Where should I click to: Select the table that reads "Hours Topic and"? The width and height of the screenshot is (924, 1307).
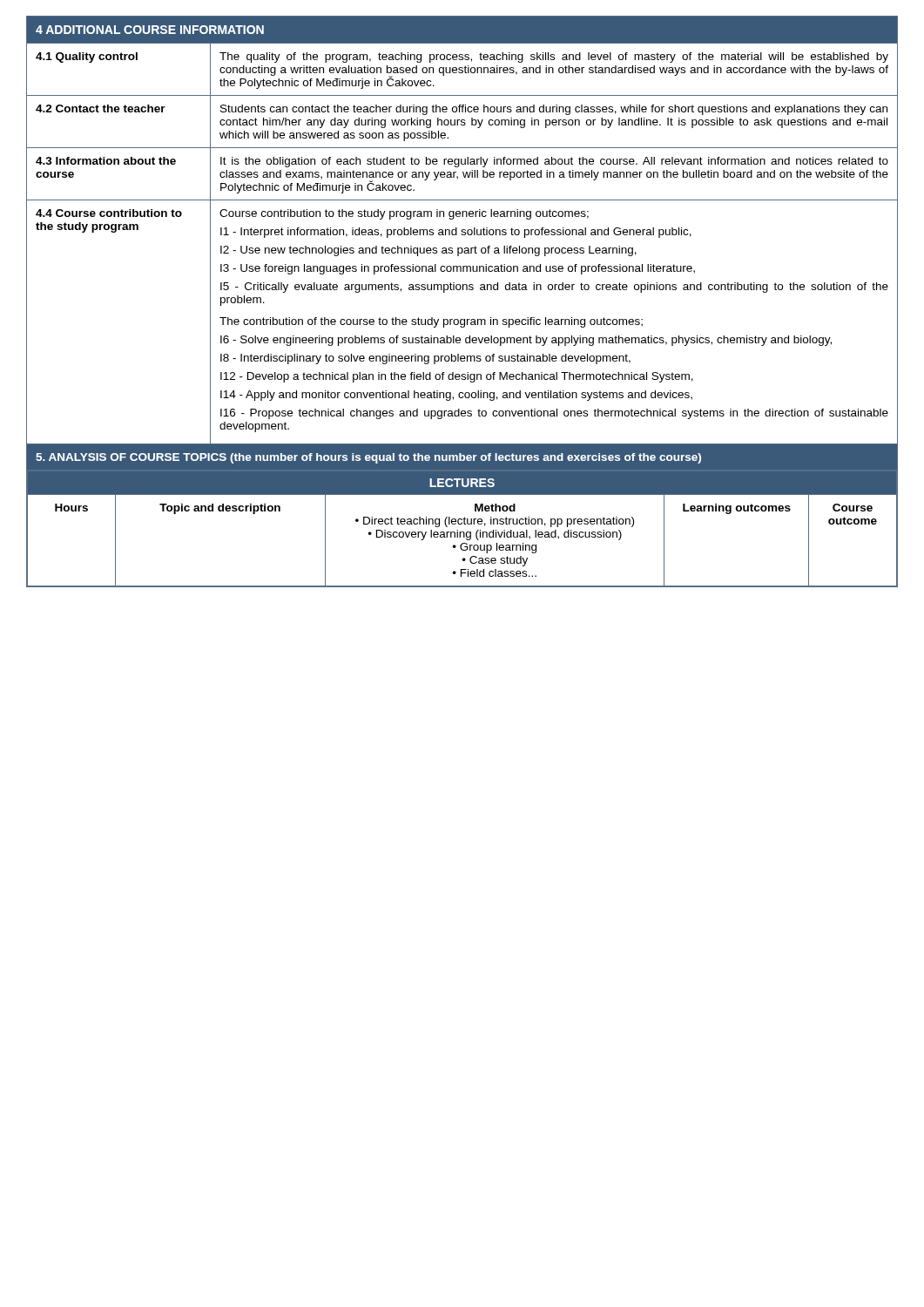click(462, 540)
